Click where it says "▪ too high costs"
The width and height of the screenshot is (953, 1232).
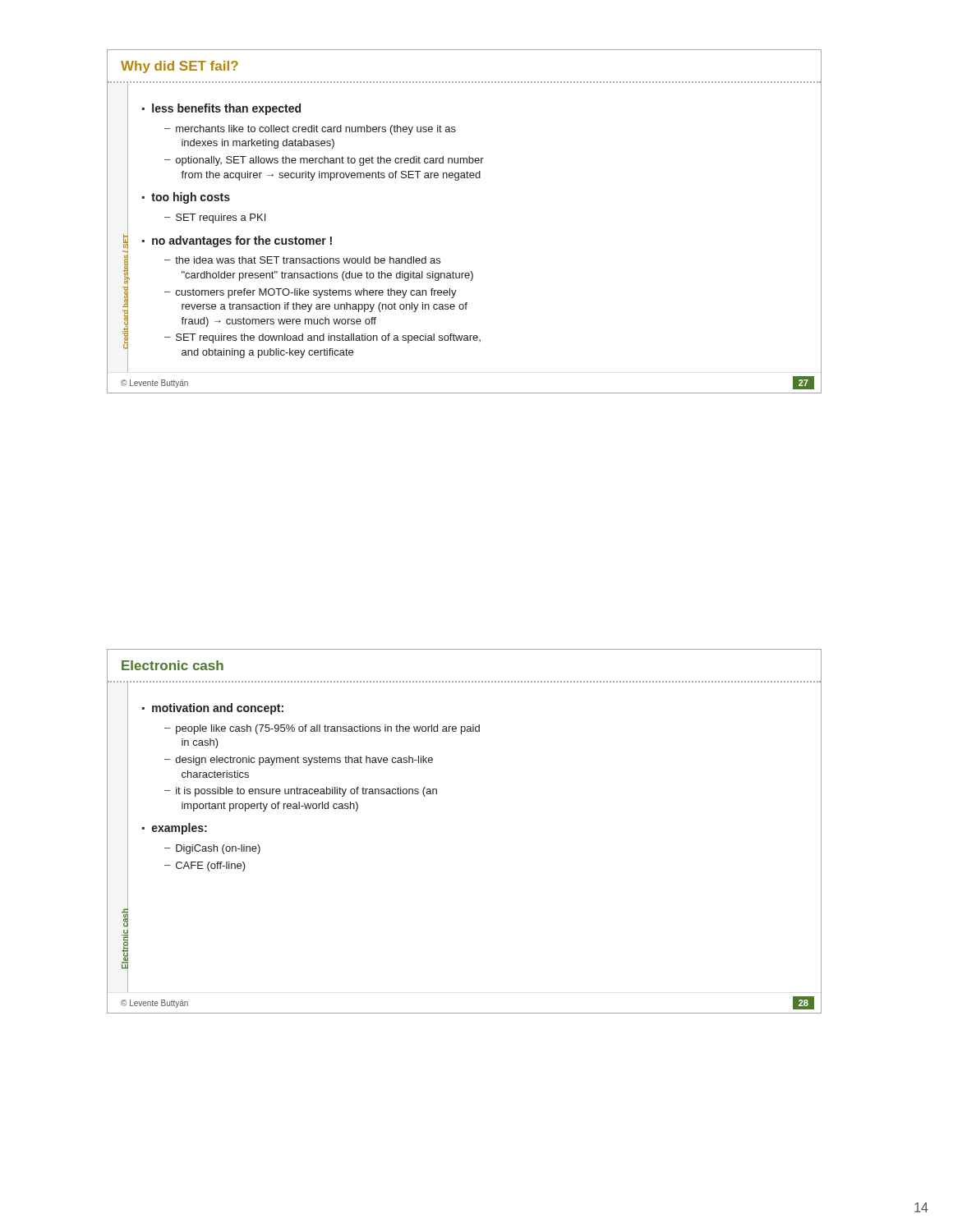186,198
